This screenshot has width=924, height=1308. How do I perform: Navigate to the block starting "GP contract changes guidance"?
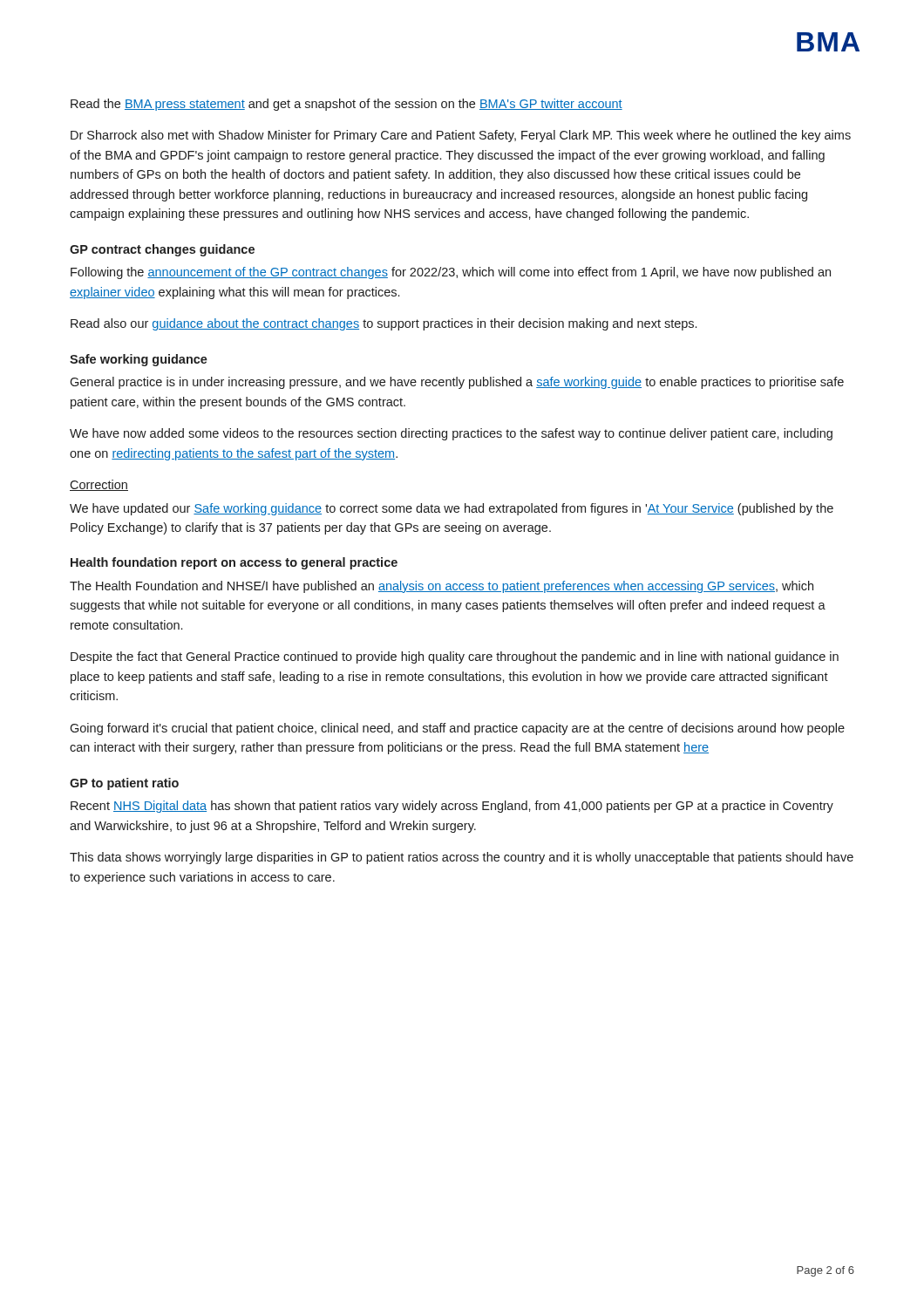[x=162, y=250]
